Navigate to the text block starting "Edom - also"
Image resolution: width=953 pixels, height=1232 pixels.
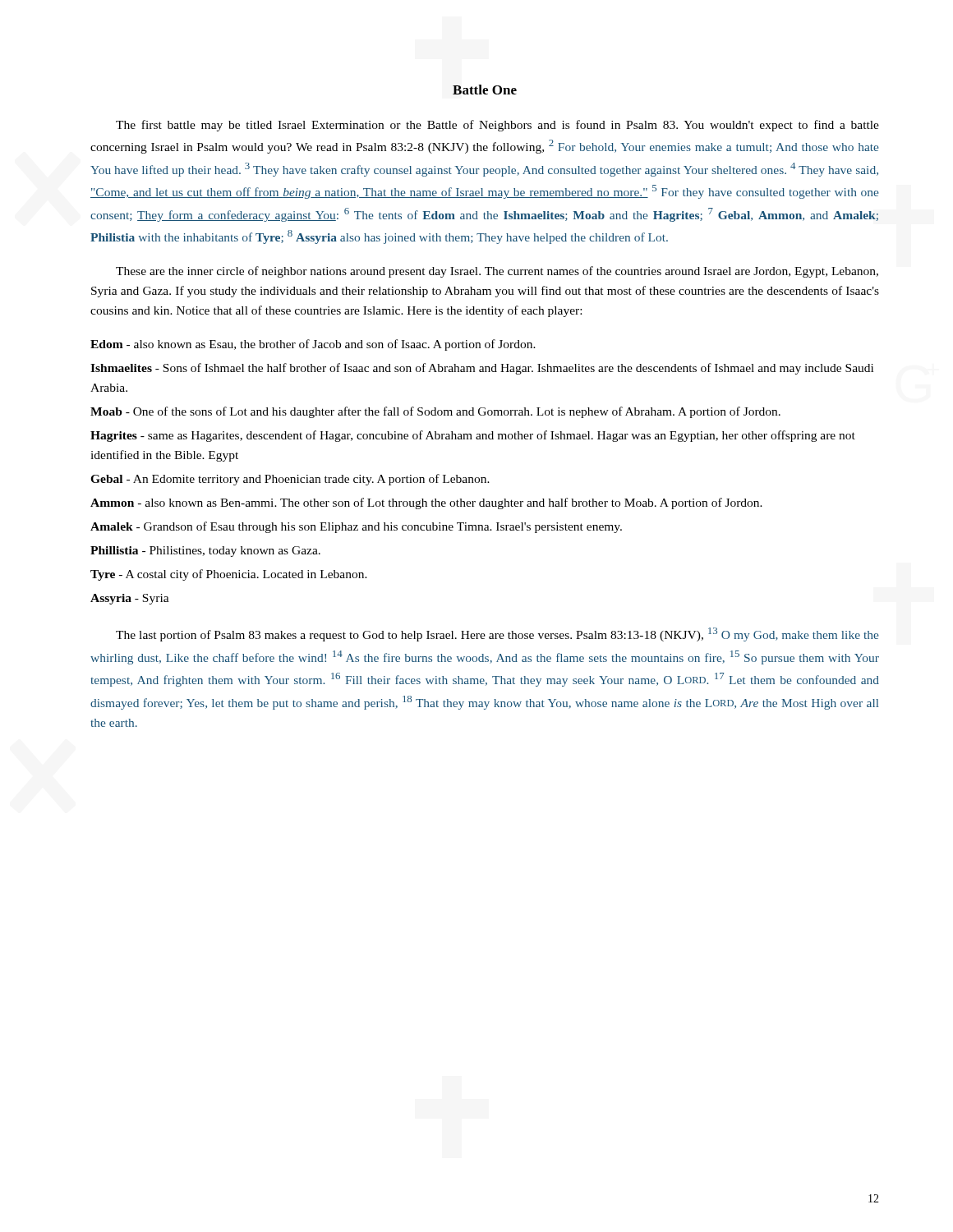point(485,344)
